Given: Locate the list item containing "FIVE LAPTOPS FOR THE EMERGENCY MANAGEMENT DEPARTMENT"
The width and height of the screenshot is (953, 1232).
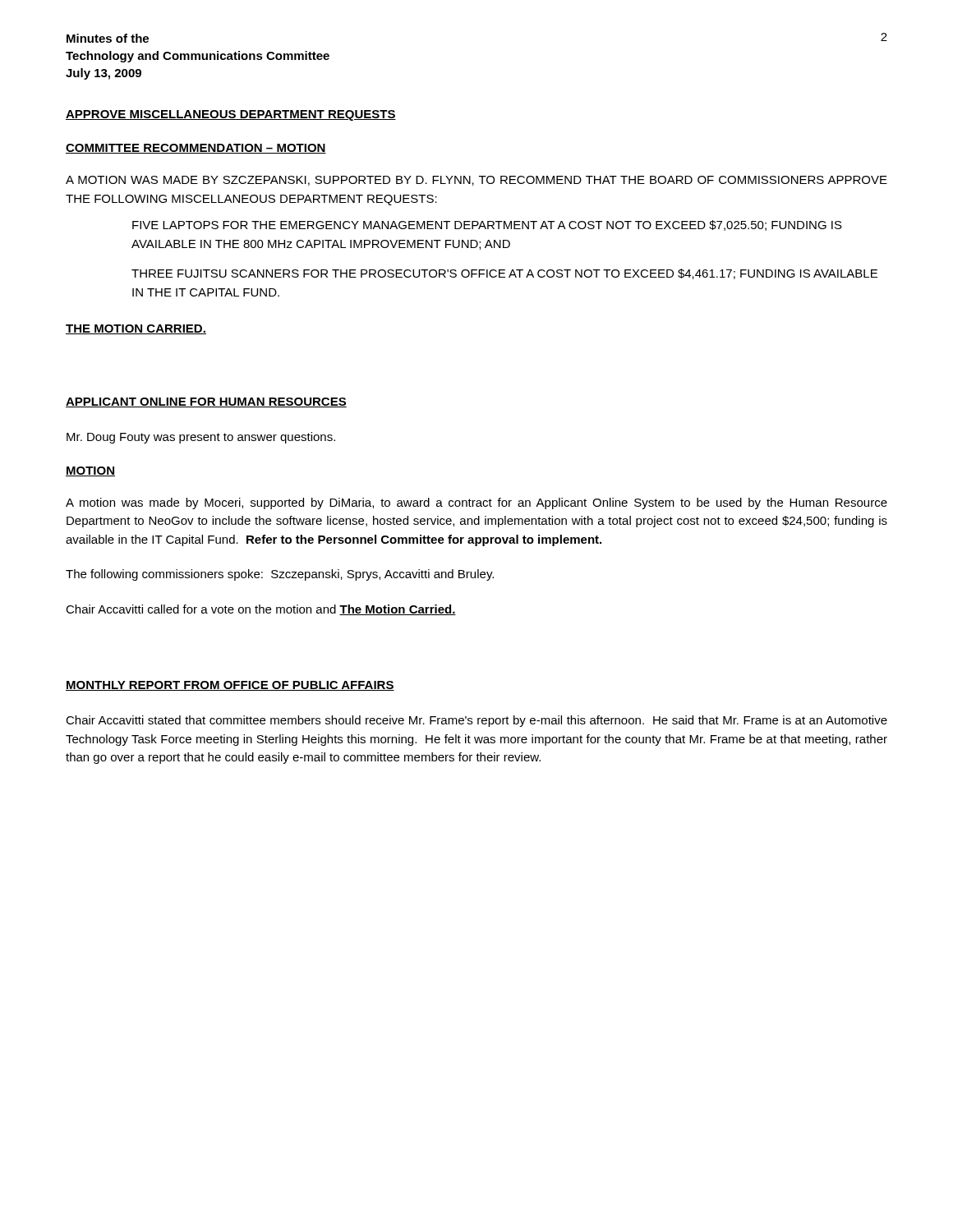Looking at the screenshot, I should [x=487, y=234].
